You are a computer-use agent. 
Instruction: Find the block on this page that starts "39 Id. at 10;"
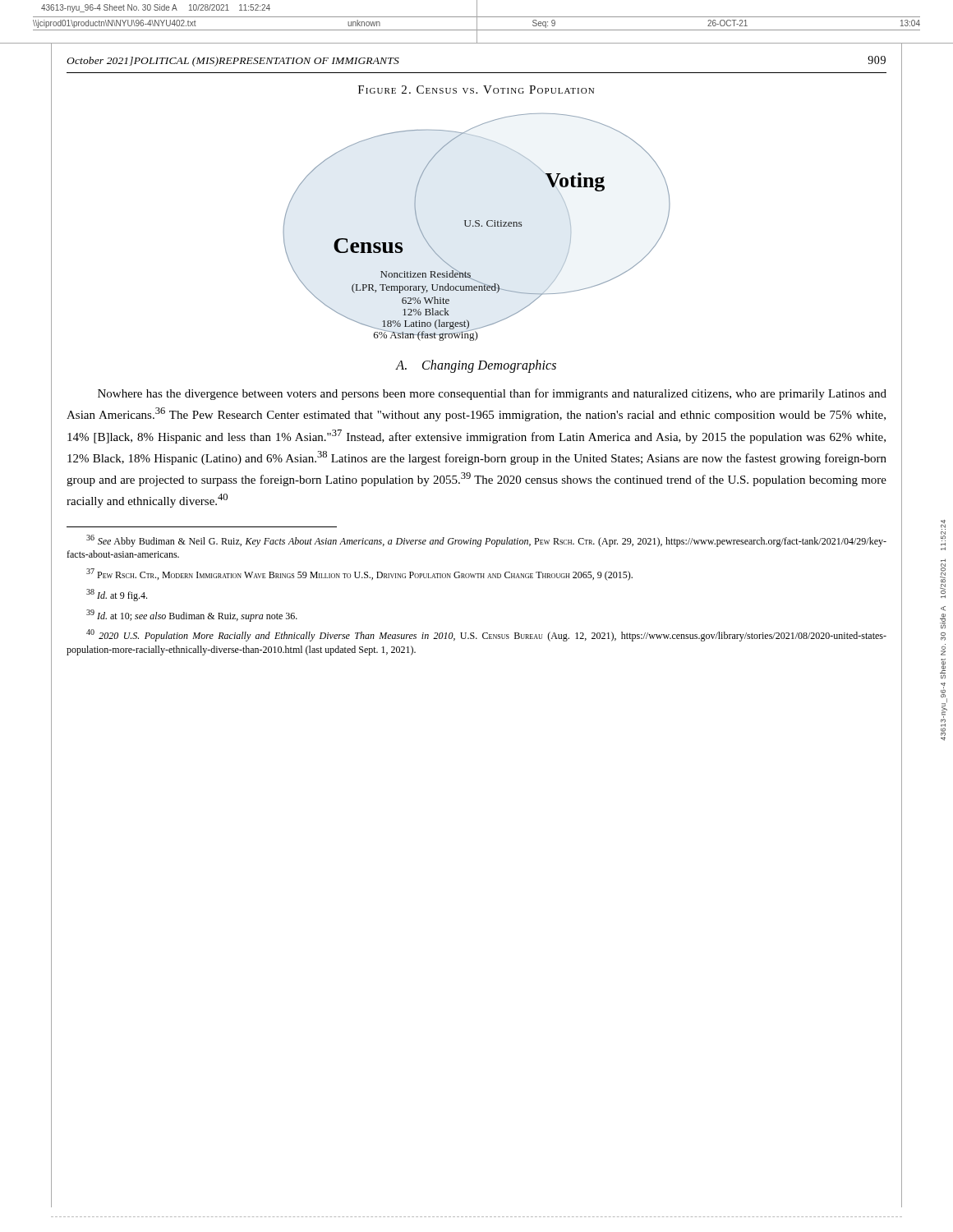coord(192,616)
